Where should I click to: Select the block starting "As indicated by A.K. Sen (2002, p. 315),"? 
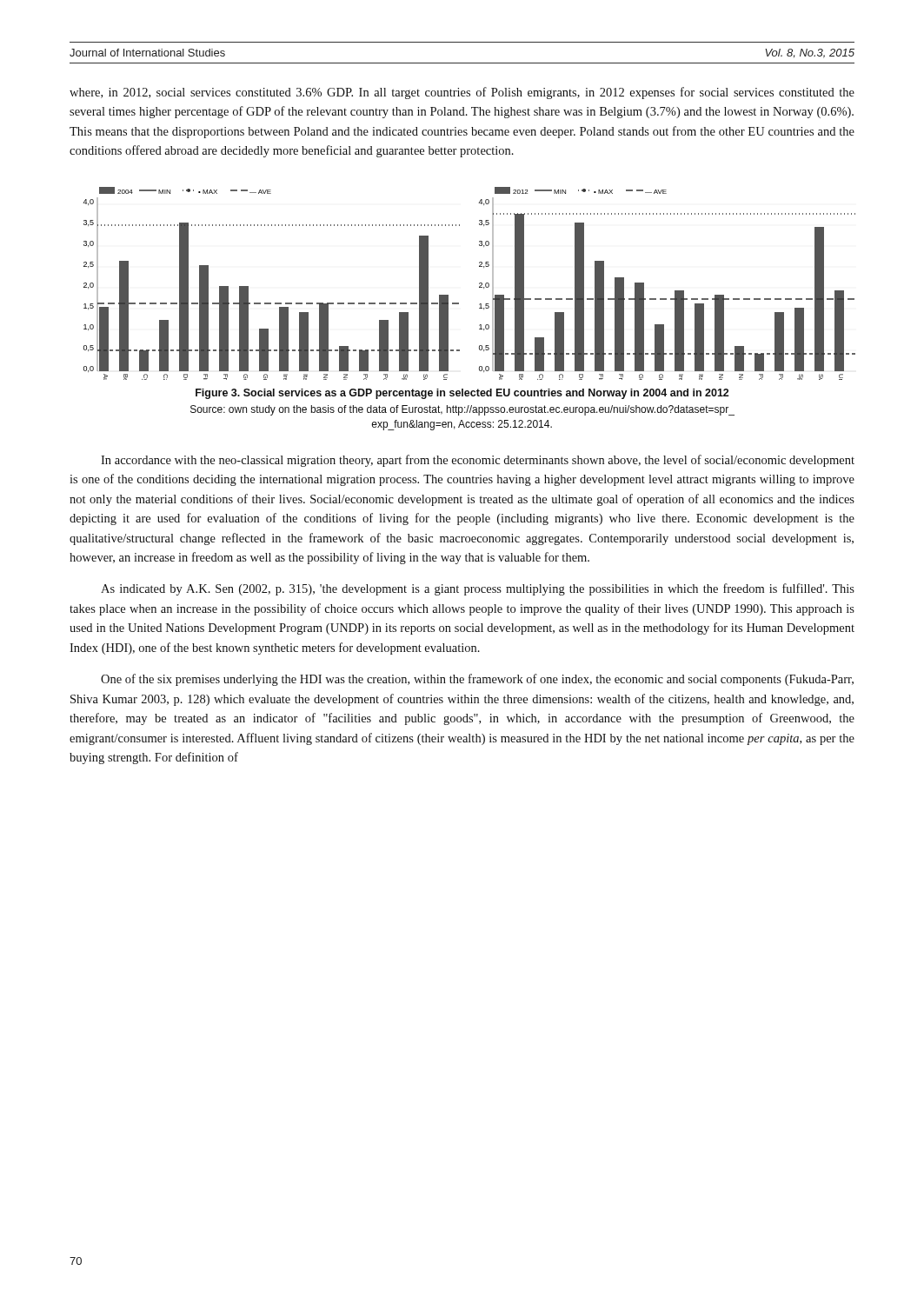coord(462,618)
